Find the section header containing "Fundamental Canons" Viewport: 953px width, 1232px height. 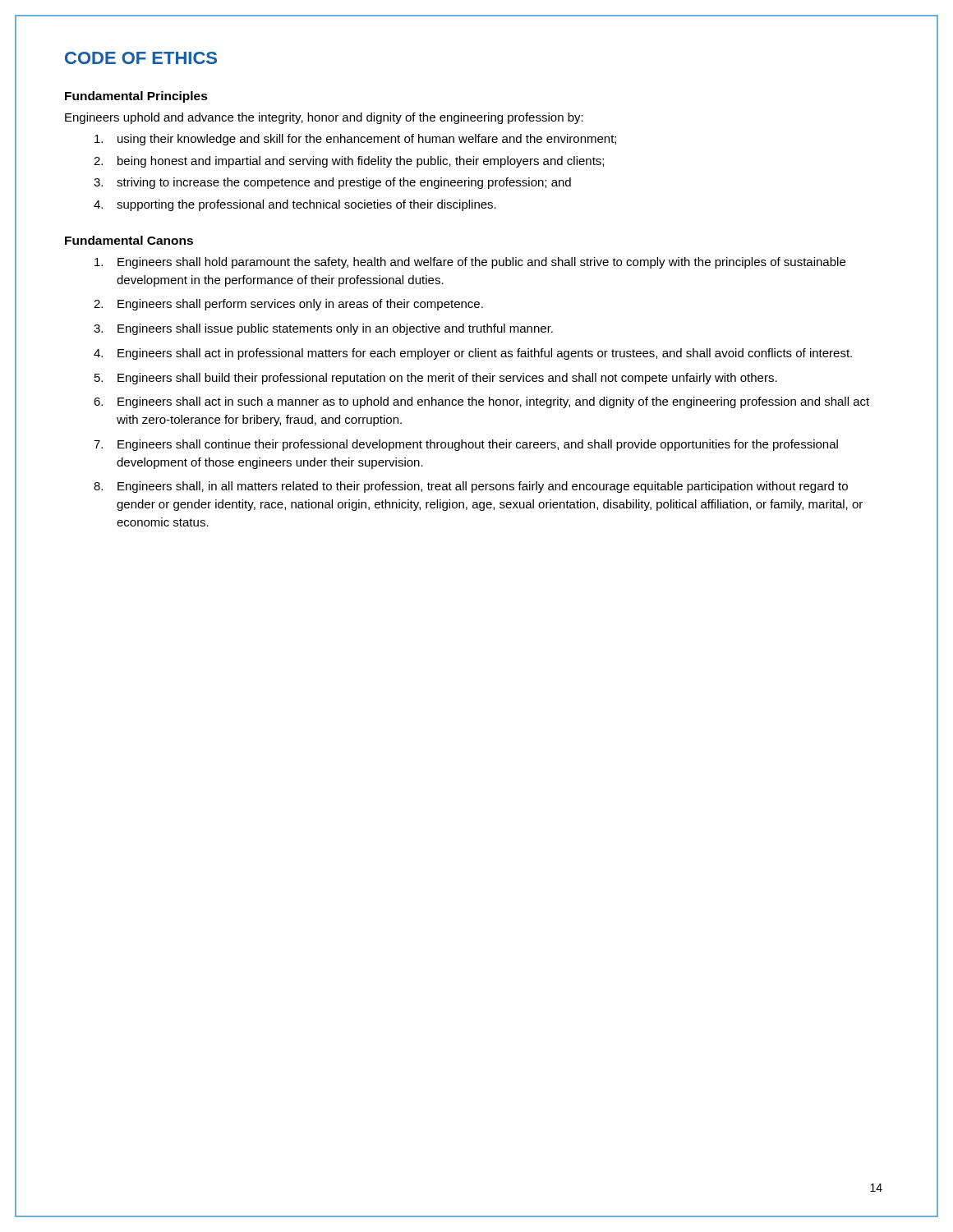(129, 240)
